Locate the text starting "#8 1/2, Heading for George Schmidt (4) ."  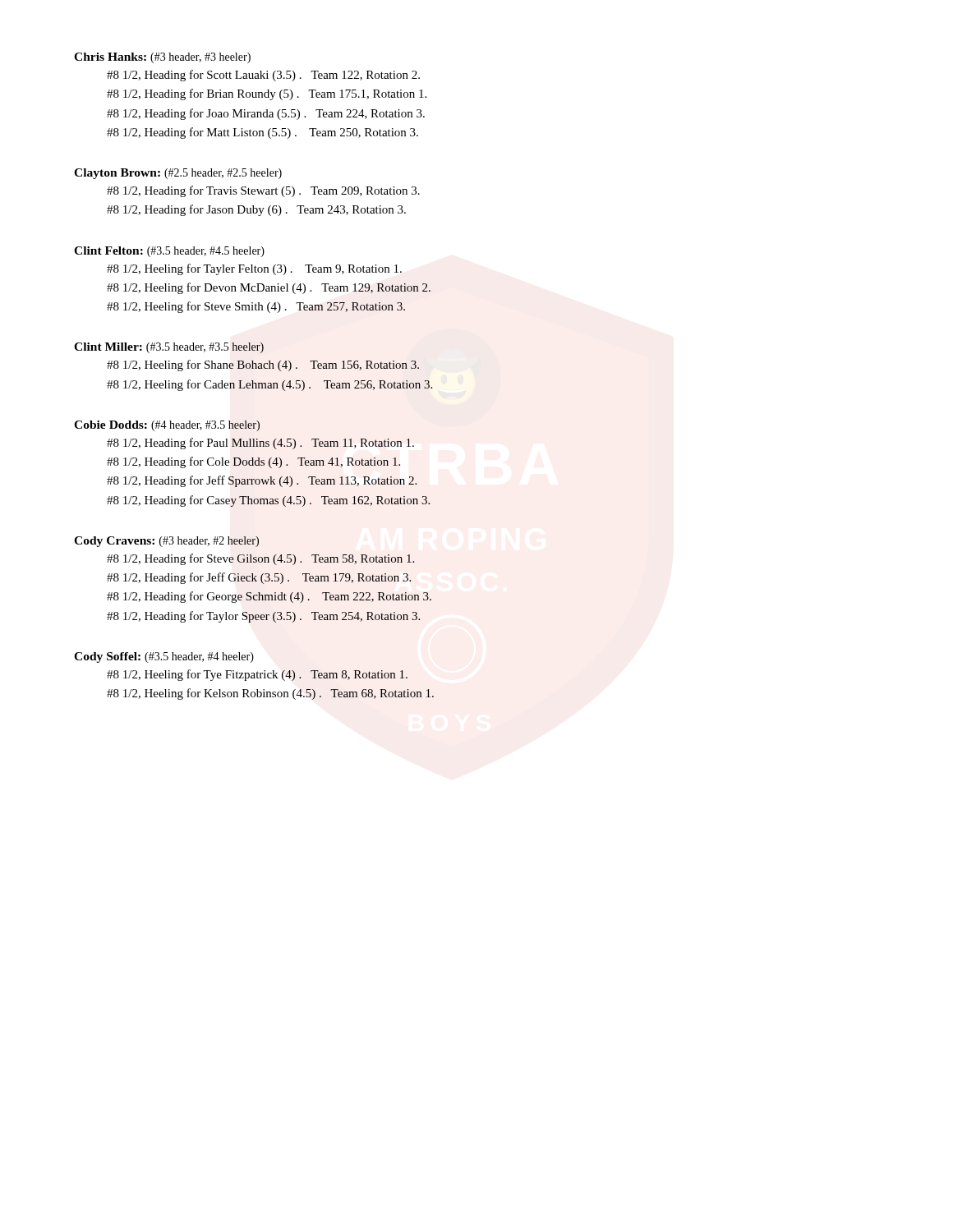click(x=269, y=596)
